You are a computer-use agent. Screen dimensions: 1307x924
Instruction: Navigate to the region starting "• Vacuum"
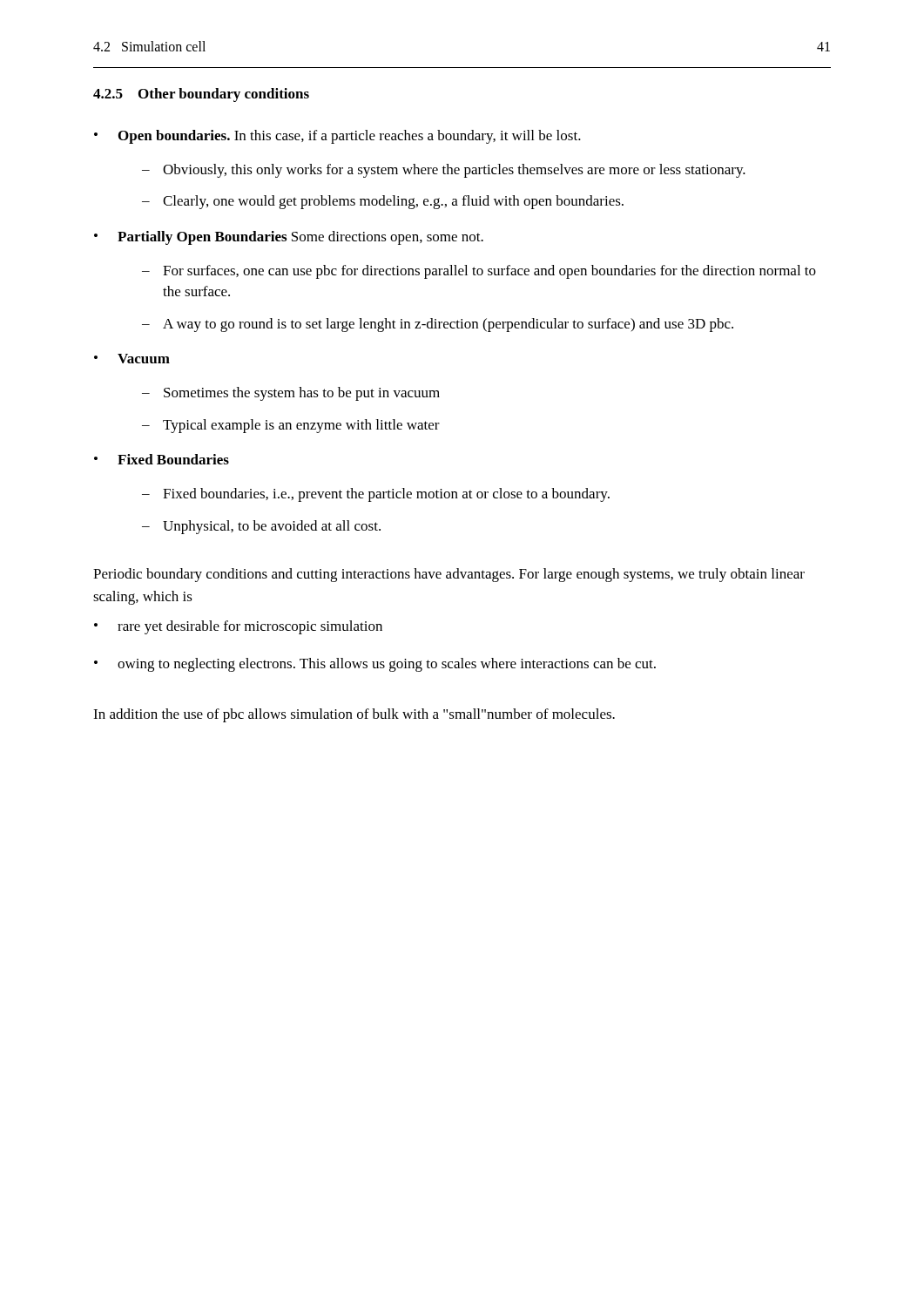[131, 360]
